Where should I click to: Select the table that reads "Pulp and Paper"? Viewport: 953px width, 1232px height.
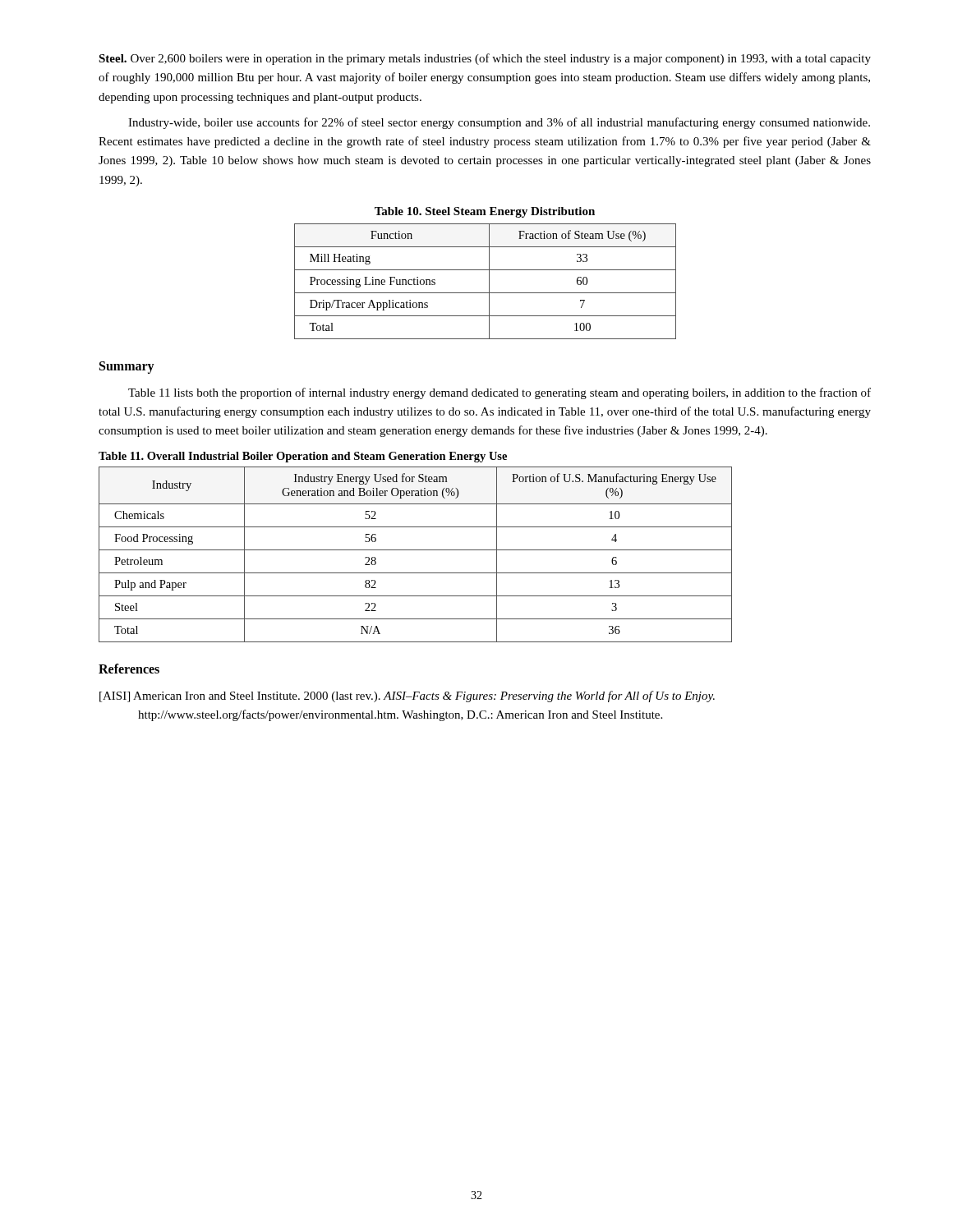[x=485, y=554]
